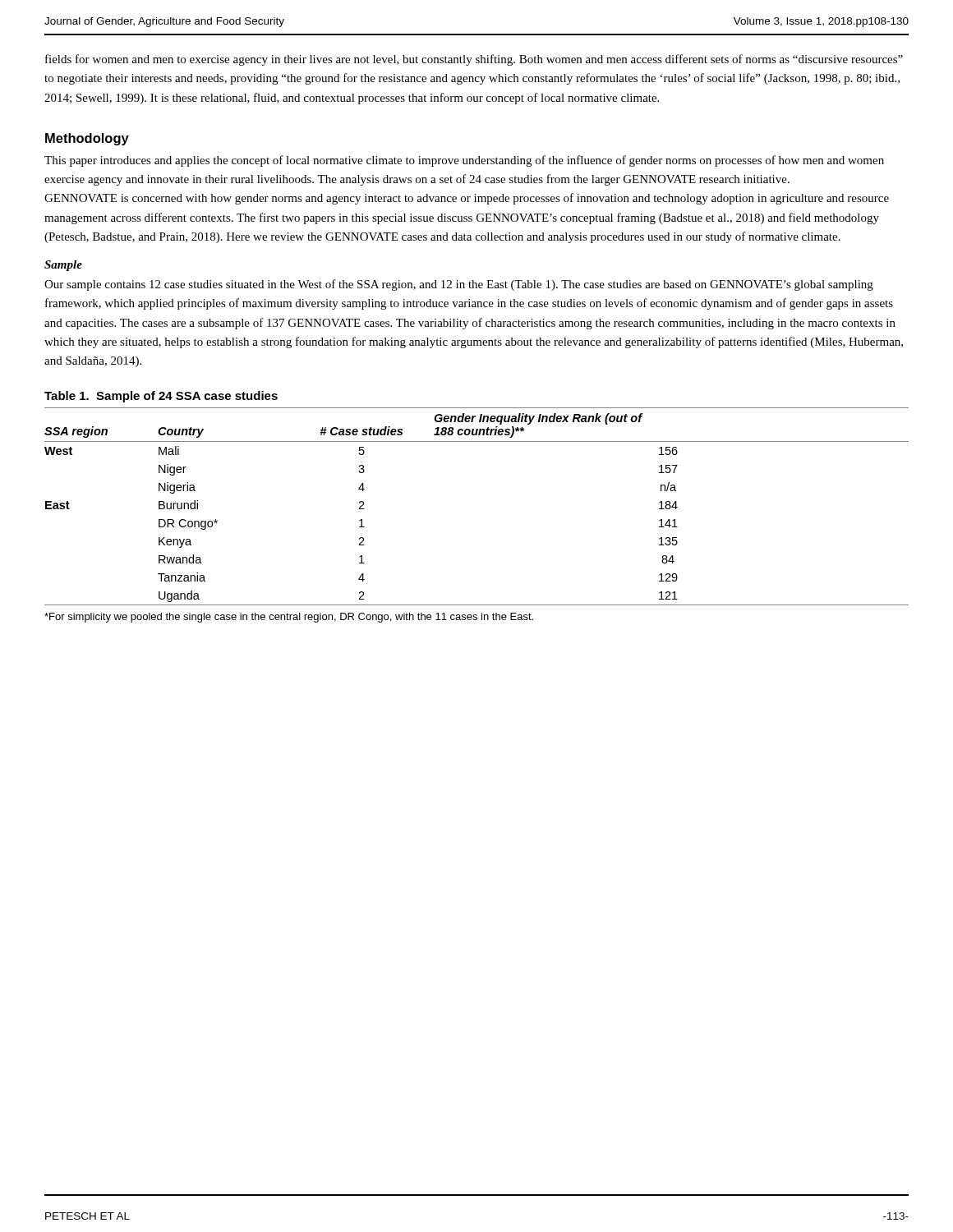
Task: Click the passage that begins "GENNOVATE is concerned with"
Action: pos(476,218)
